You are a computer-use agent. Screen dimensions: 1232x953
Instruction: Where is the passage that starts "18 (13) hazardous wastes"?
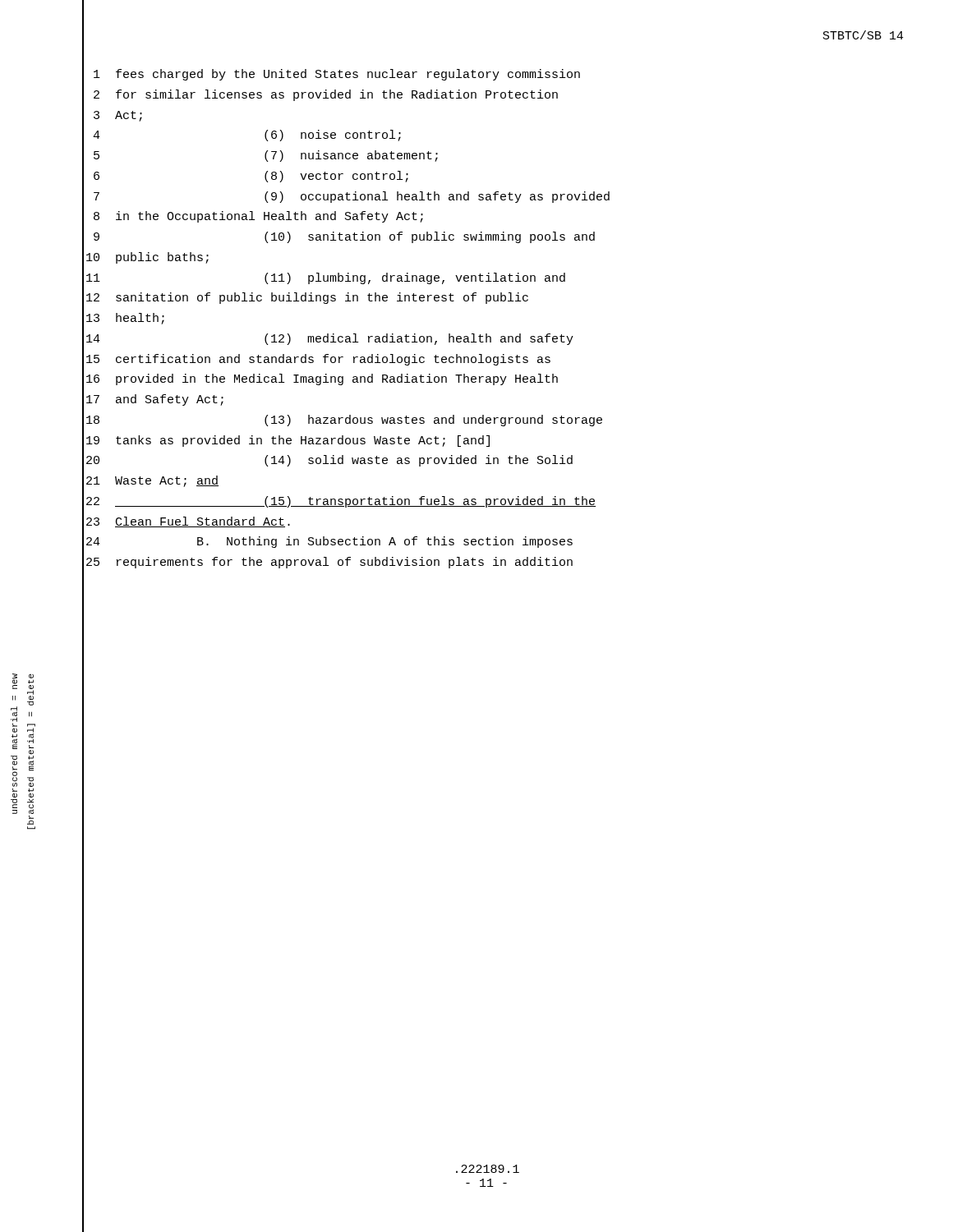click(x=486, y=421)
